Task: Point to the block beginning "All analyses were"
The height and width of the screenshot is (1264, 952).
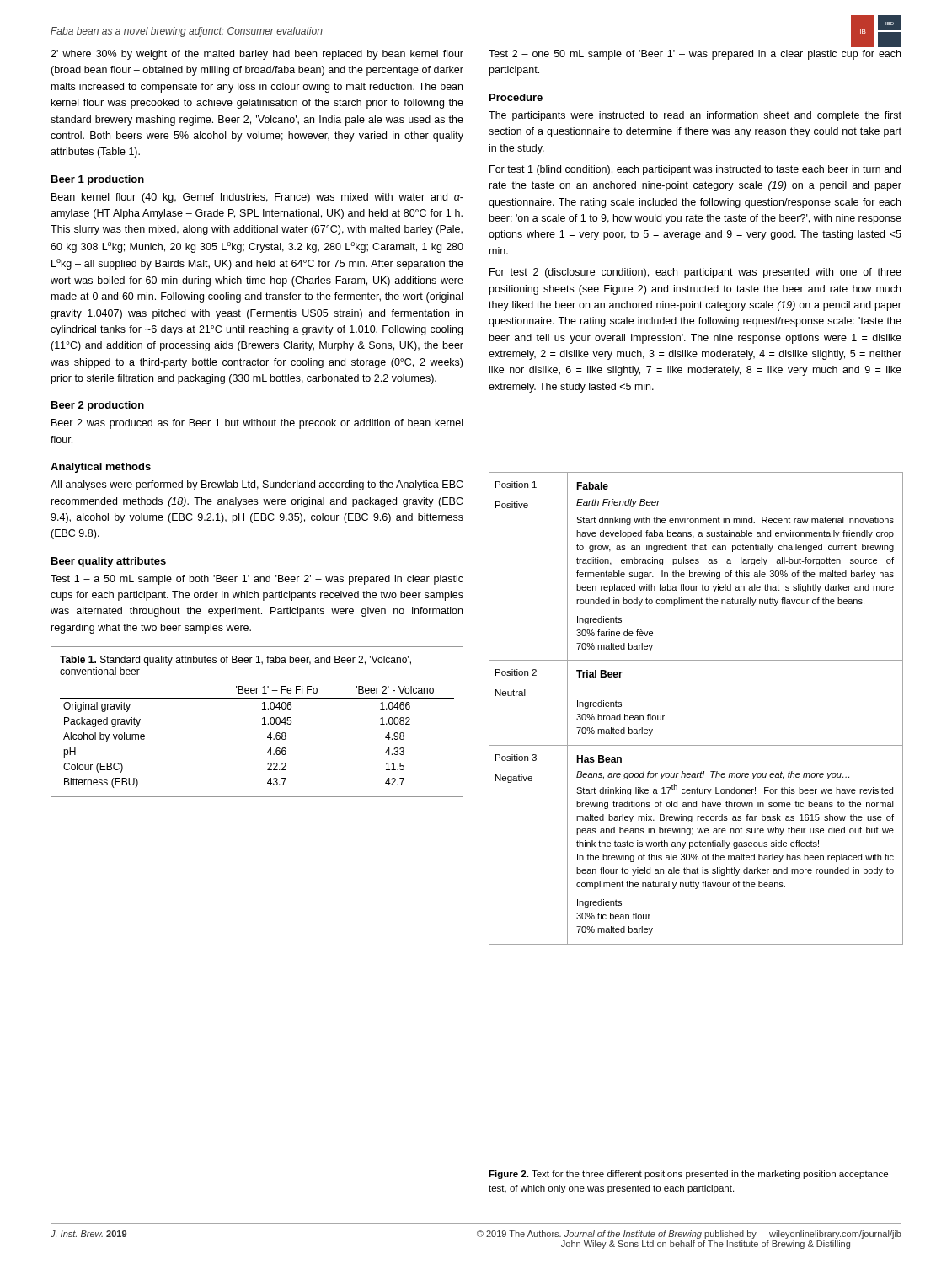Action: (x=257, y=509)
